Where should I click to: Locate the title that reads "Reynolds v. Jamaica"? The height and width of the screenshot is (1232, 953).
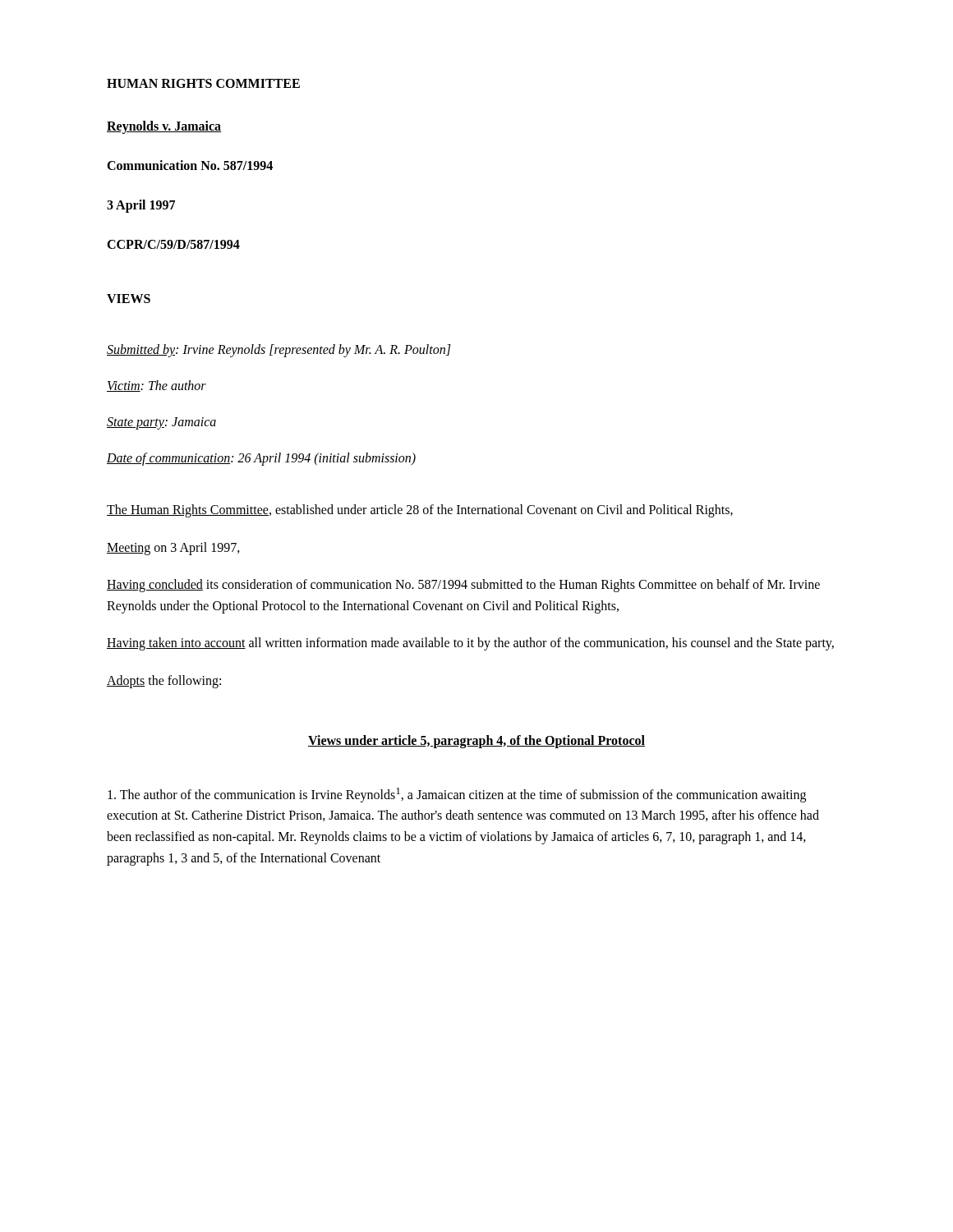(x=164, y=127)
